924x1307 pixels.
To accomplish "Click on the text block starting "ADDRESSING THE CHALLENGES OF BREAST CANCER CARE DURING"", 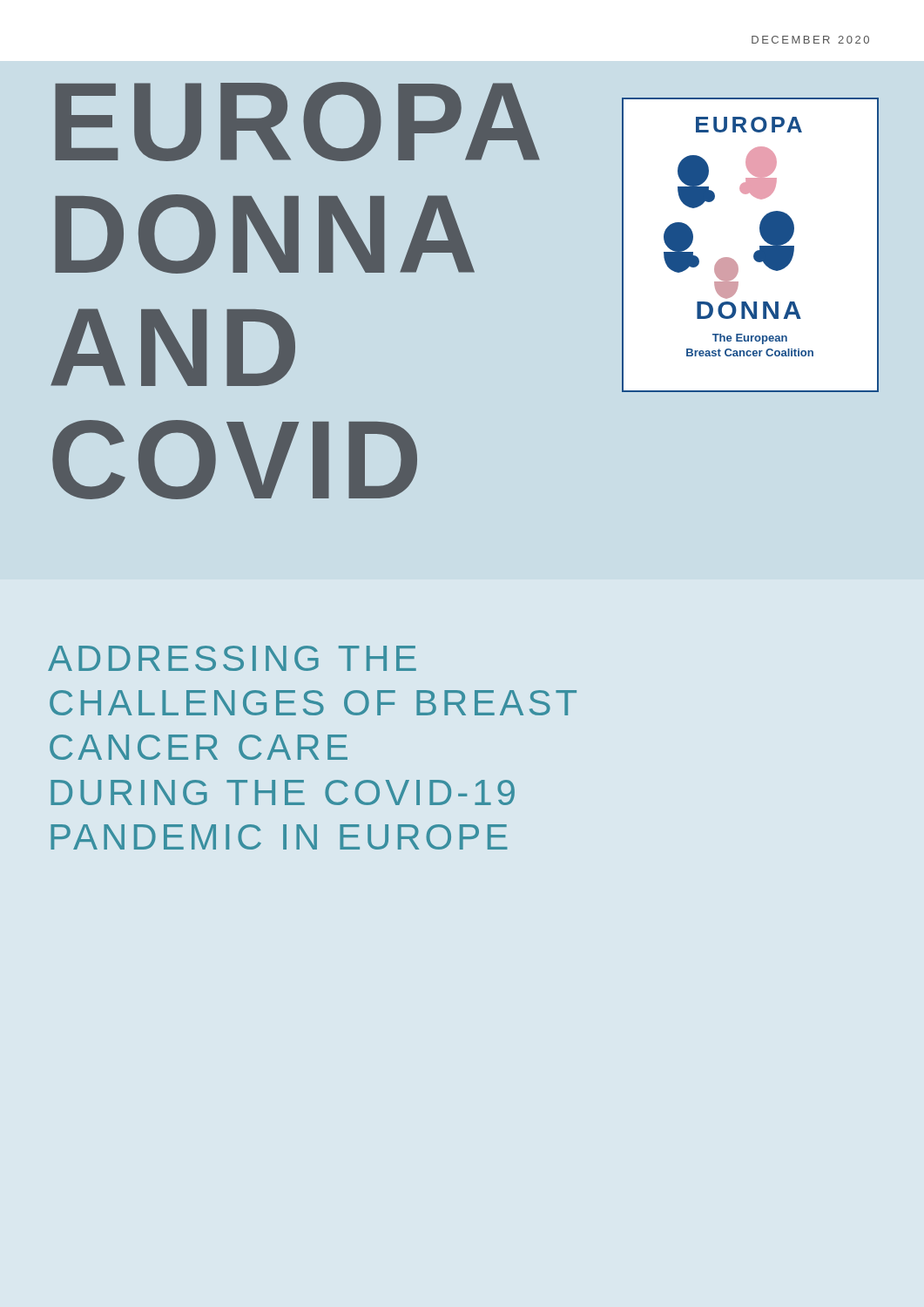I will coord(232,658).
